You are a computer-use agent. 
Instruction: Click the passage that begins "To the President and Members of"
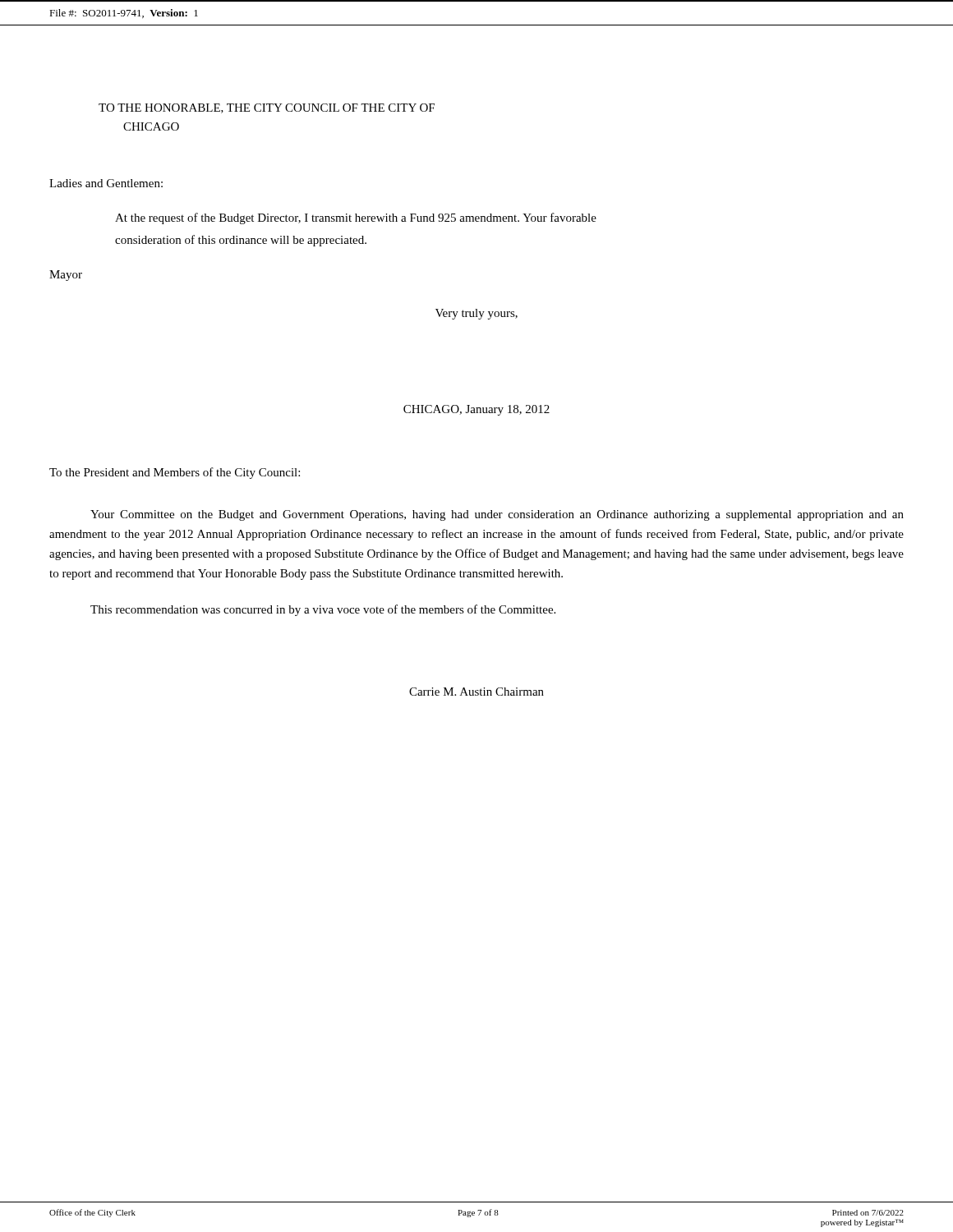point(175,472)
